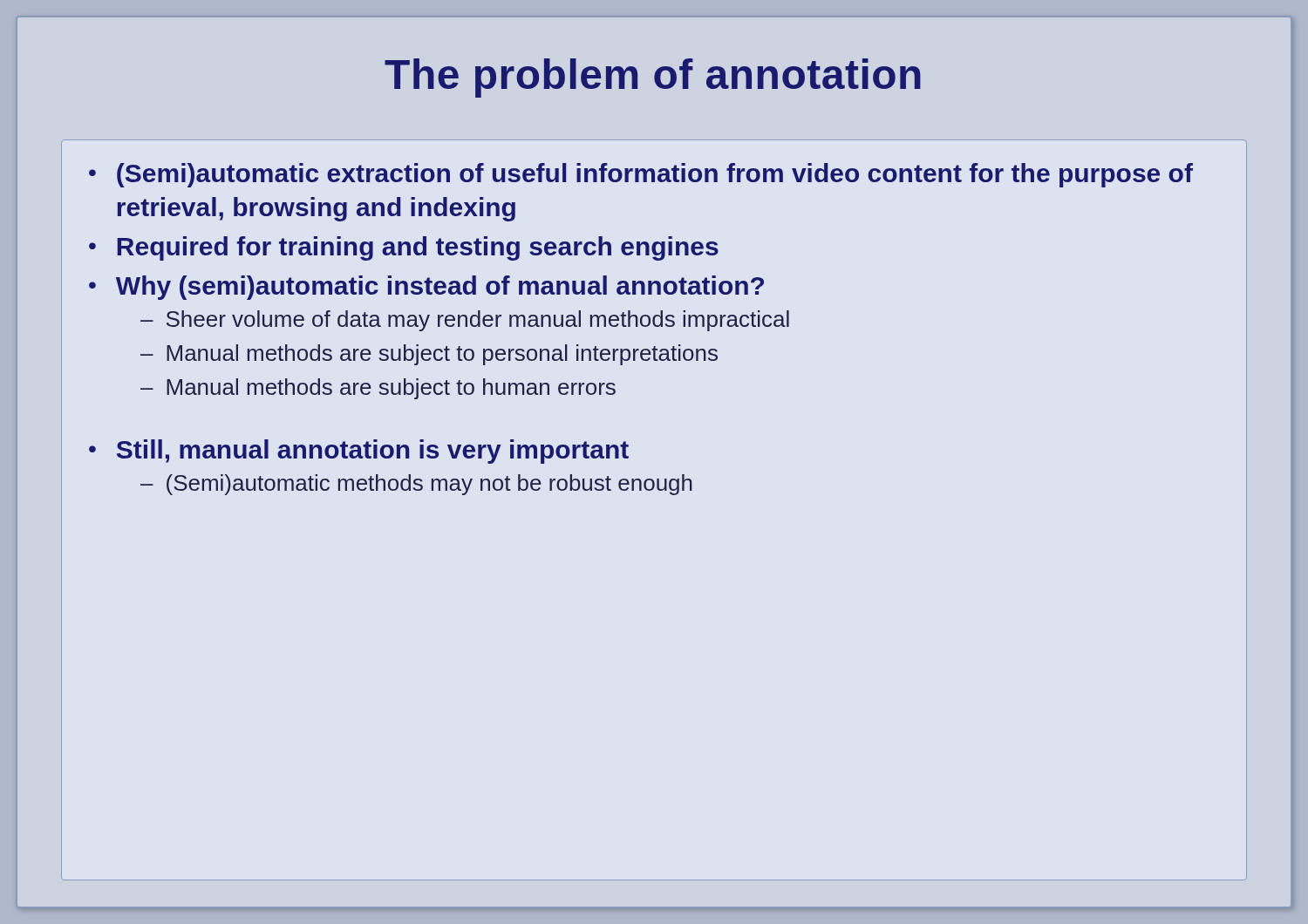Point to the block starting "The problem of annotation"
The image size is (1308, 924).
point(654,75)
